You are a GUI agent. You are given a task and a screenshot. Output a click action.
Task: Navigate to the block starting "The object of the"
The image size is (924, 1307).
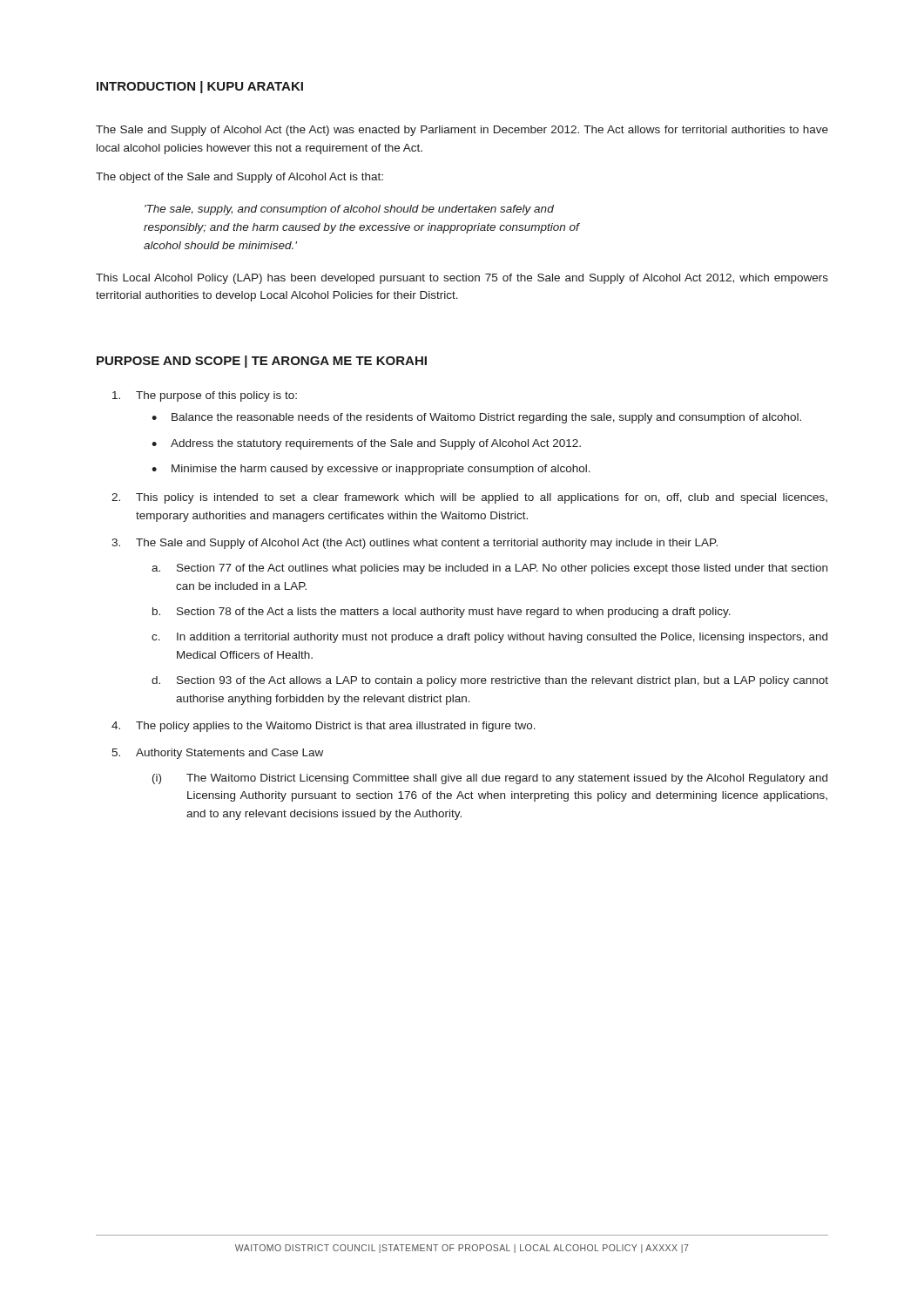[x=240, y=176]
